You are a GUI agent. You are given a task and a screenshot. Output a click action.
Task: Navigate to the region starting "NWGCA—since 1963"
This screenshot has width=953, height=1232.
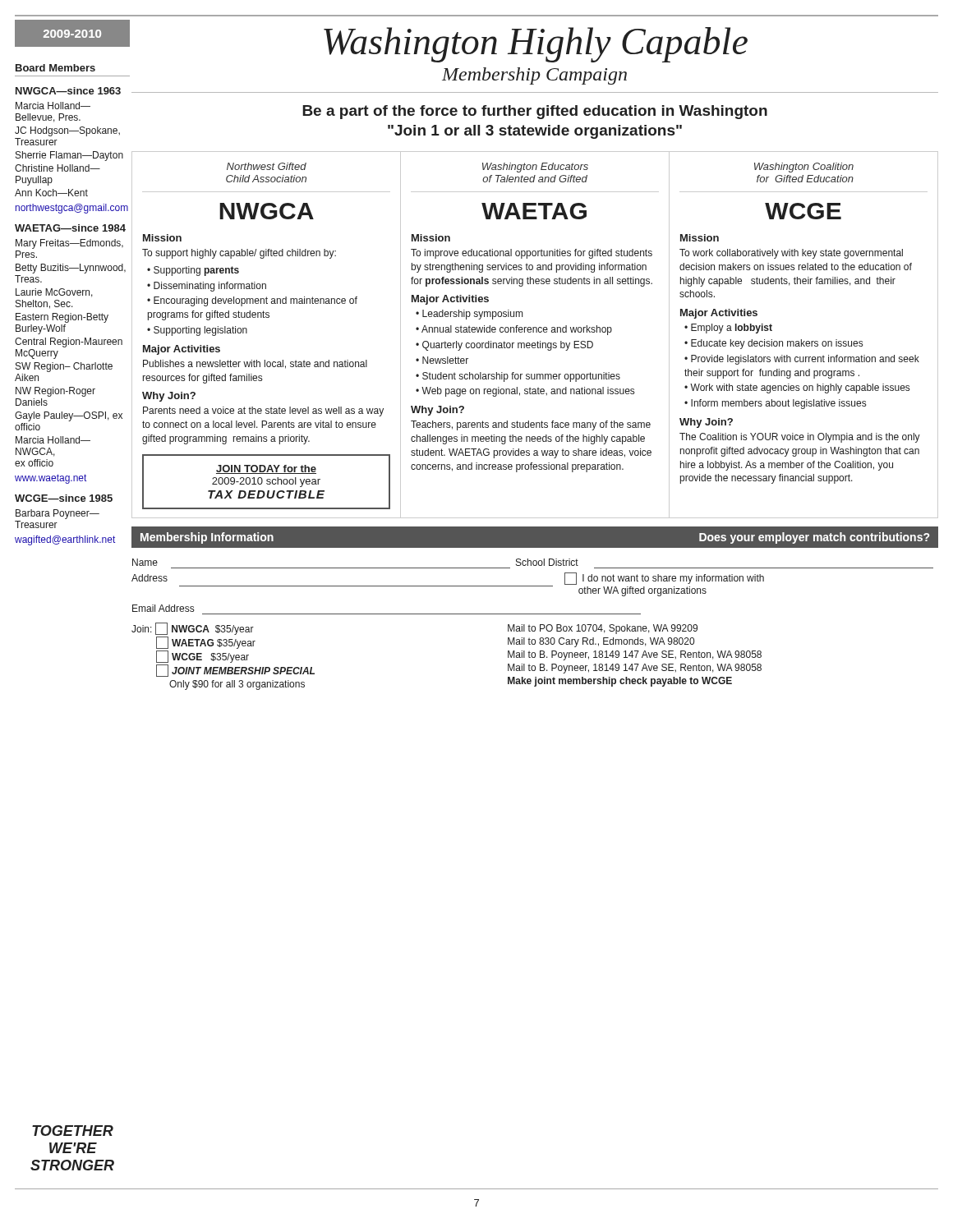(x=72, y=91)
